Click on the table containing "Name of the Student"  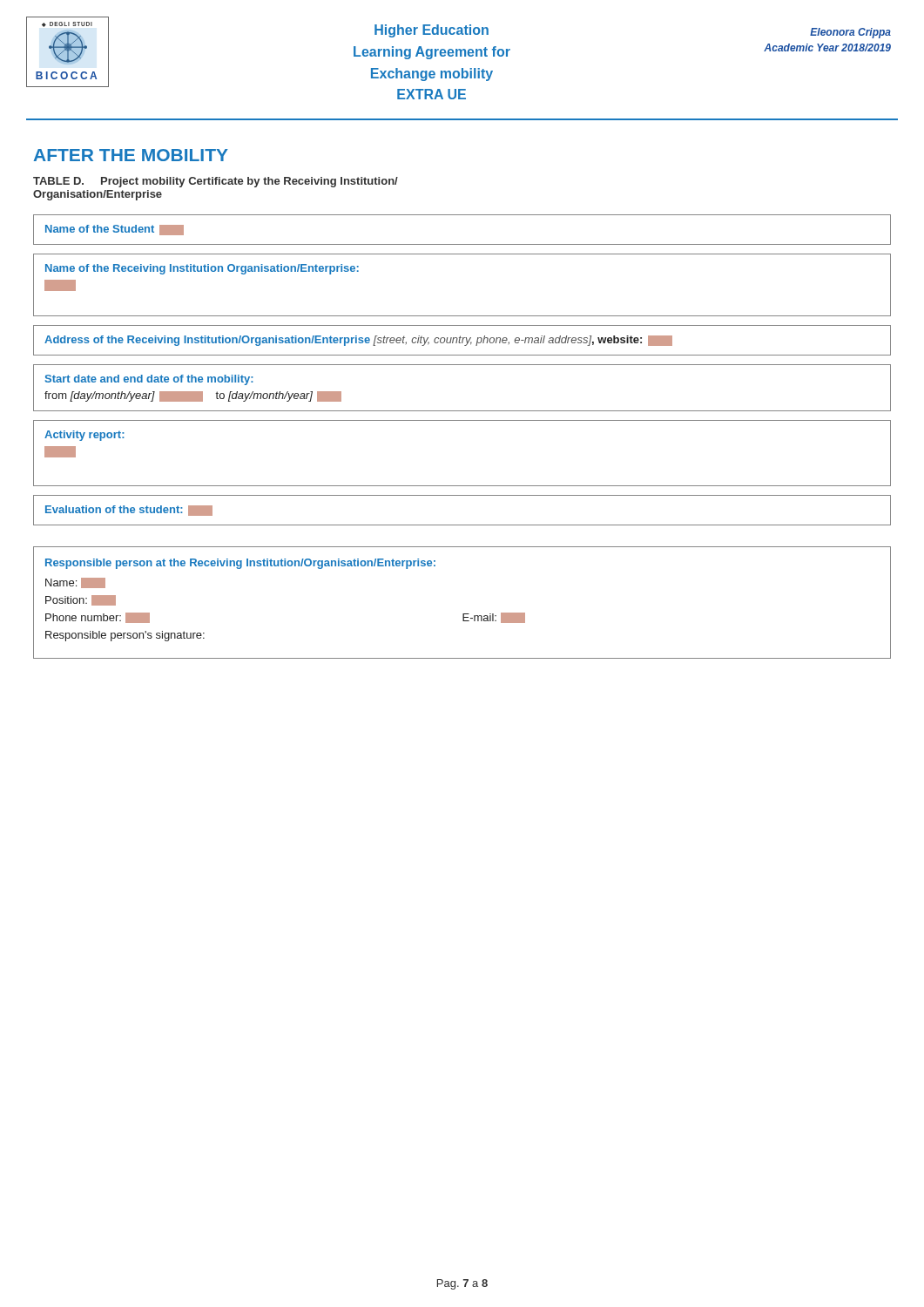click(462, 230)
